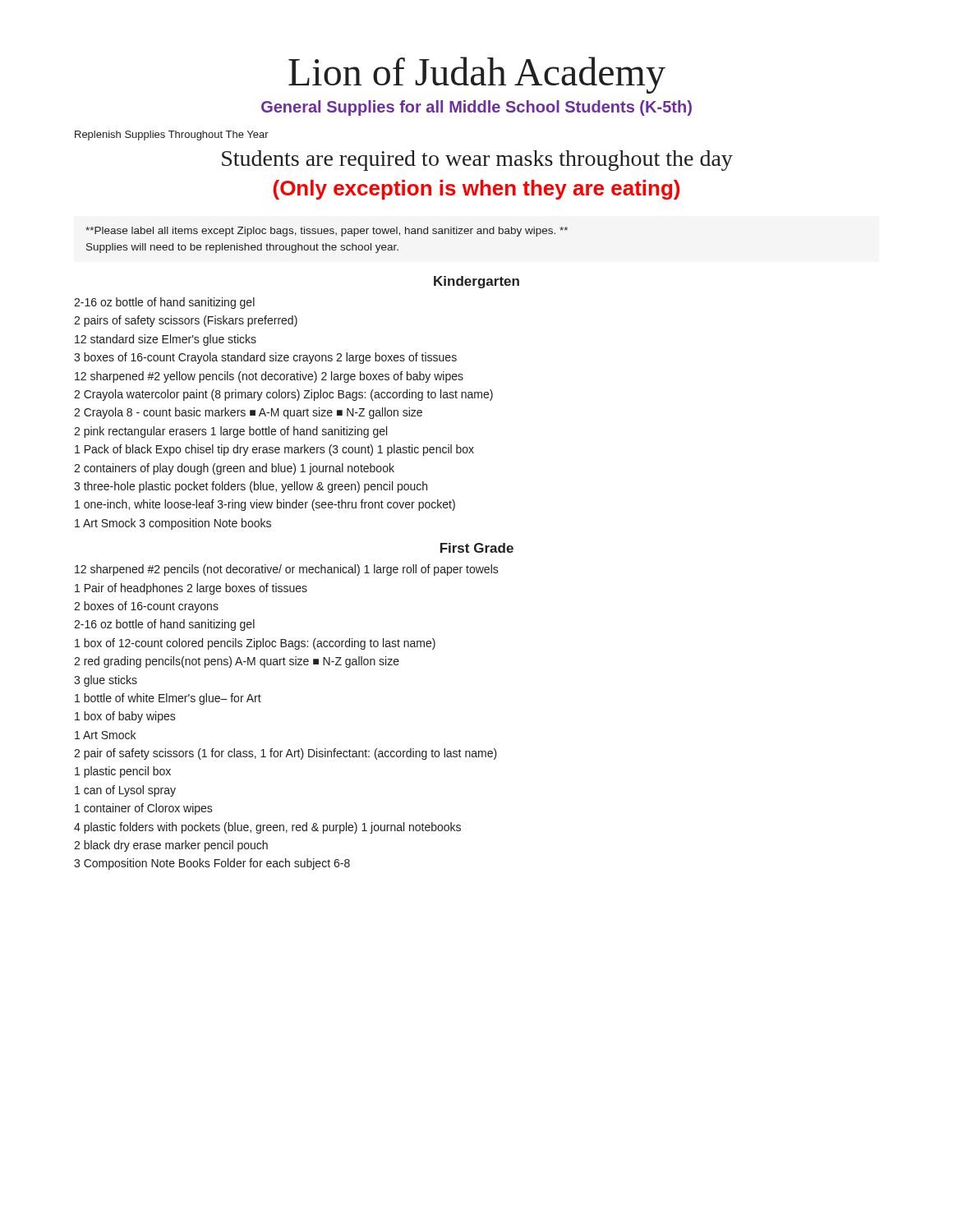This screenshot has height=1232, width=953.
Task: Point to the passage starting "Students are required to"
Action: (x=476, y=158)
